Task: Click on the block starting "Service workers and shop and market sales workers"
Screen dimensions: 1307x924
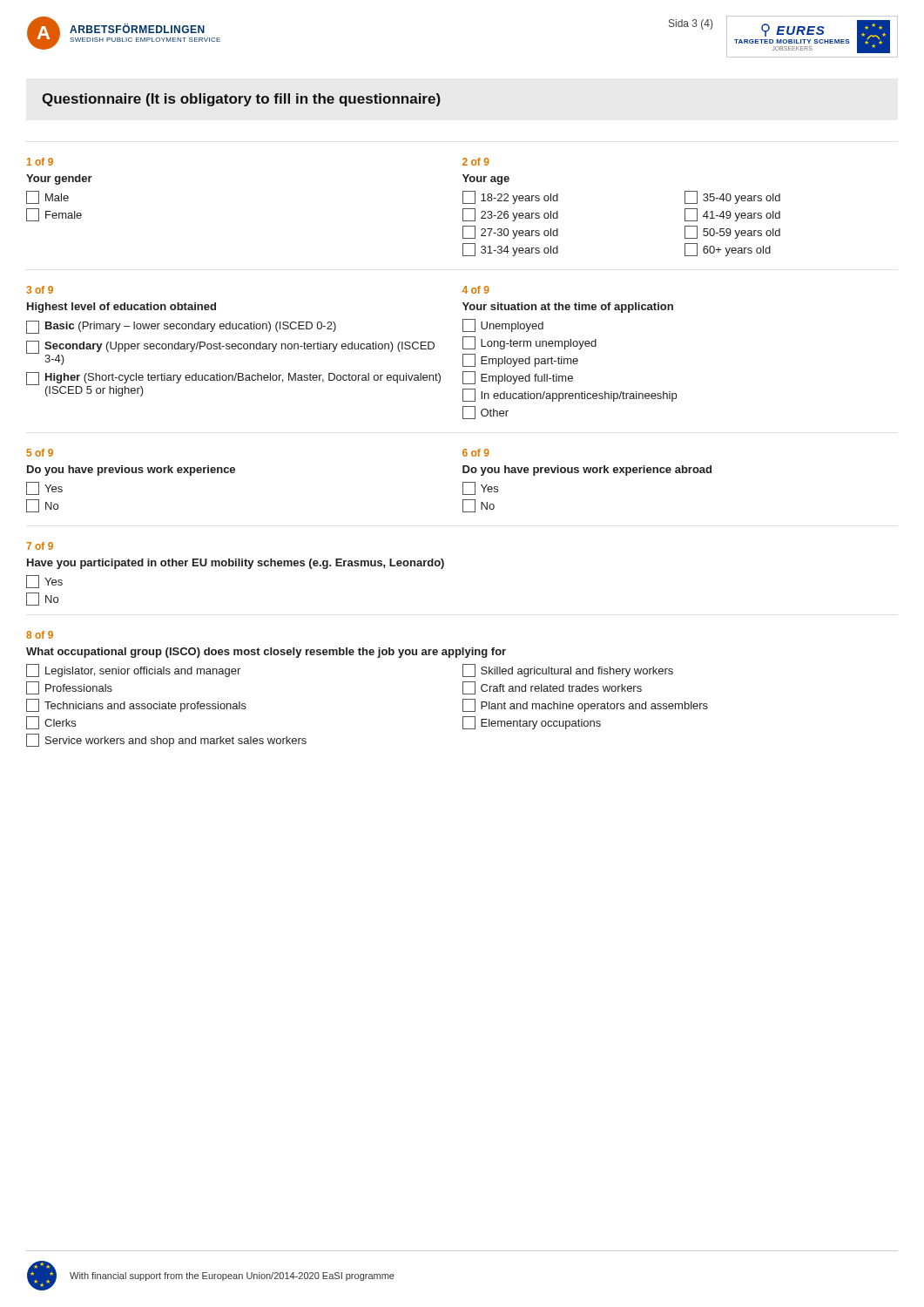Action: coord(166,740)
